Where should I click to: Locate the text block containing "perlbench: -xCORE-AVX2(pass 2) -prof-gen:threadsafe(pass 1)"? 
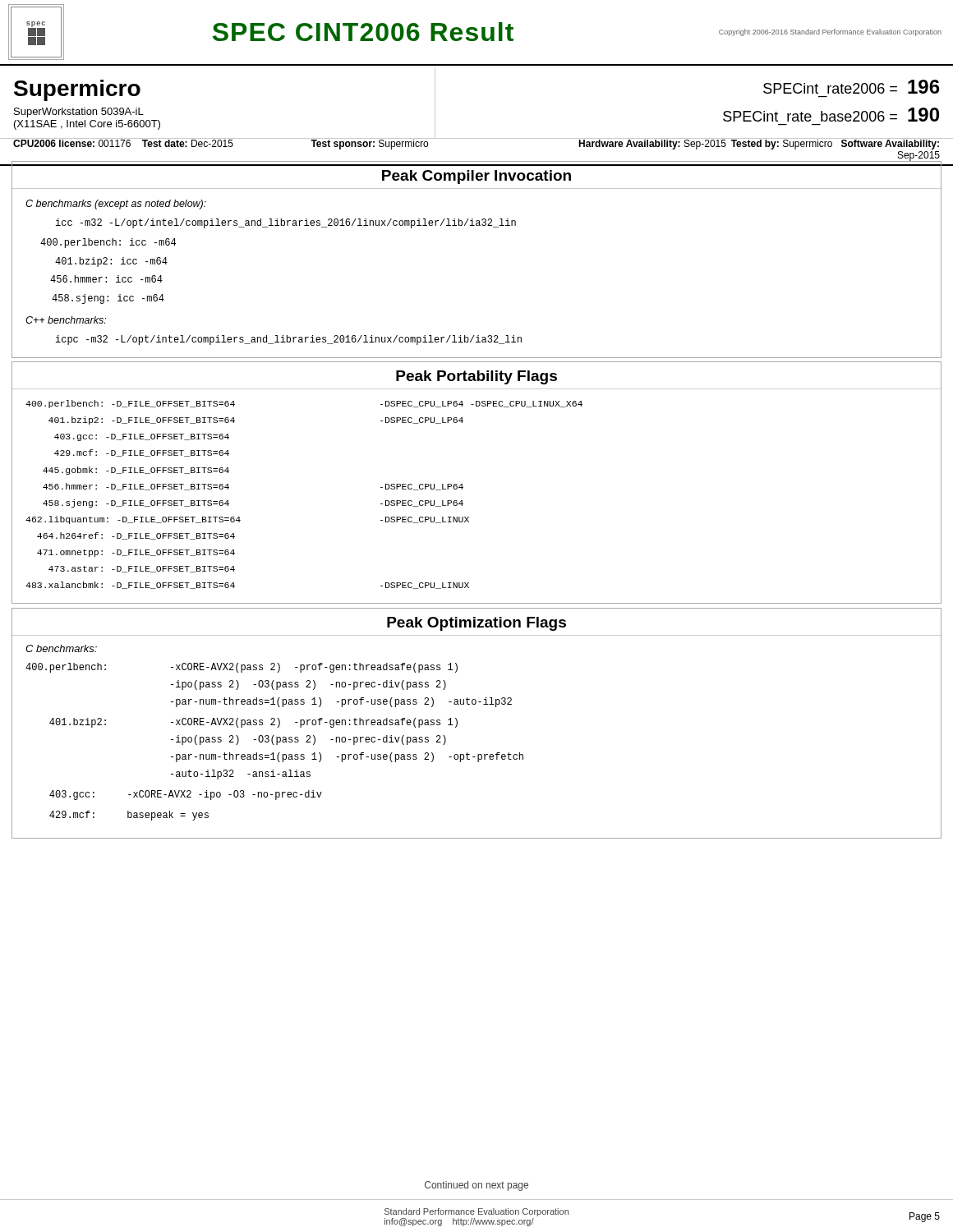click(x=242, y=668)
